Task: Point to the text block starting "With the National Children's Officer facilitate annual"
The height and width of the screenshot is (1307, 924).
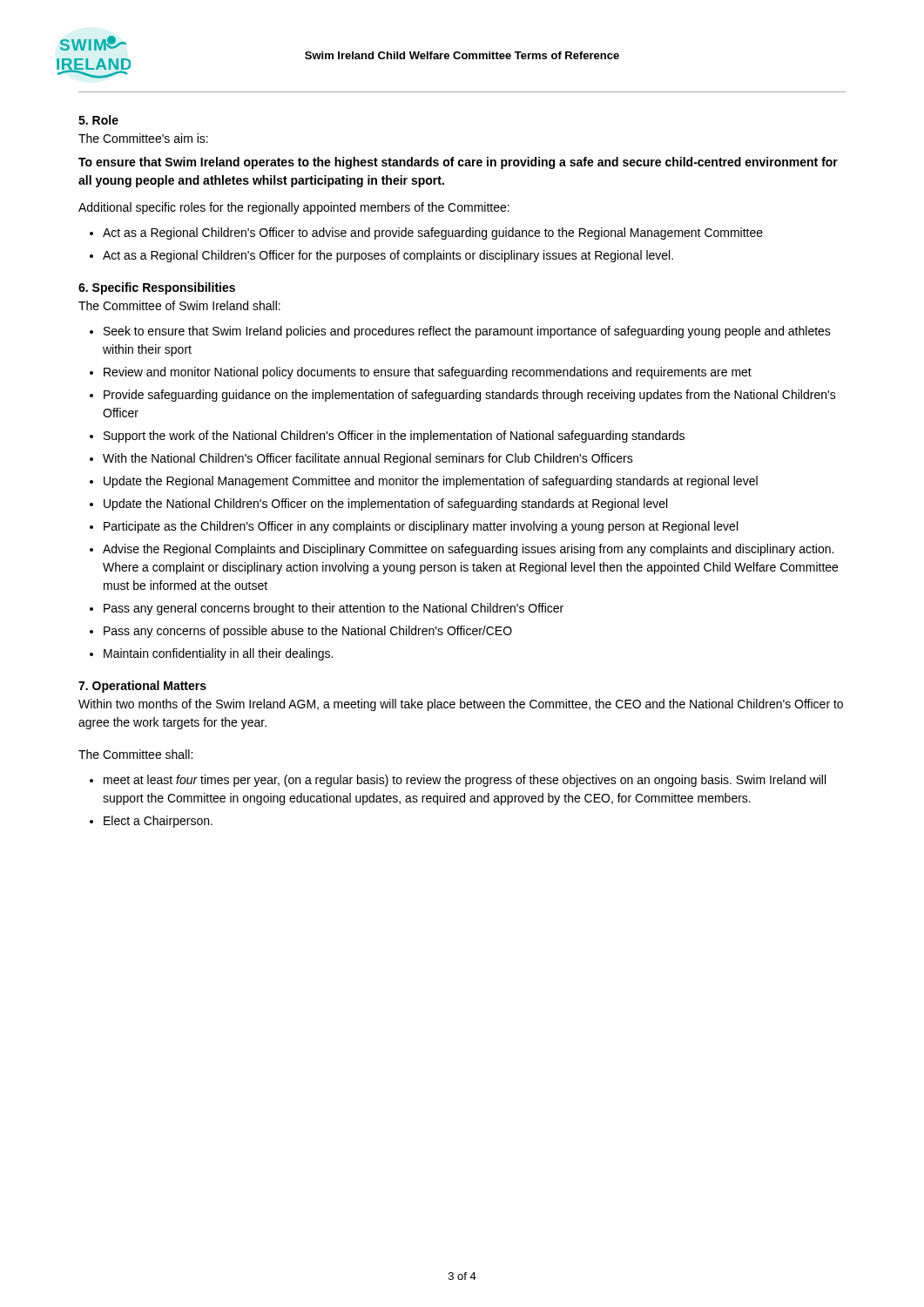Action: coord(368,458)
